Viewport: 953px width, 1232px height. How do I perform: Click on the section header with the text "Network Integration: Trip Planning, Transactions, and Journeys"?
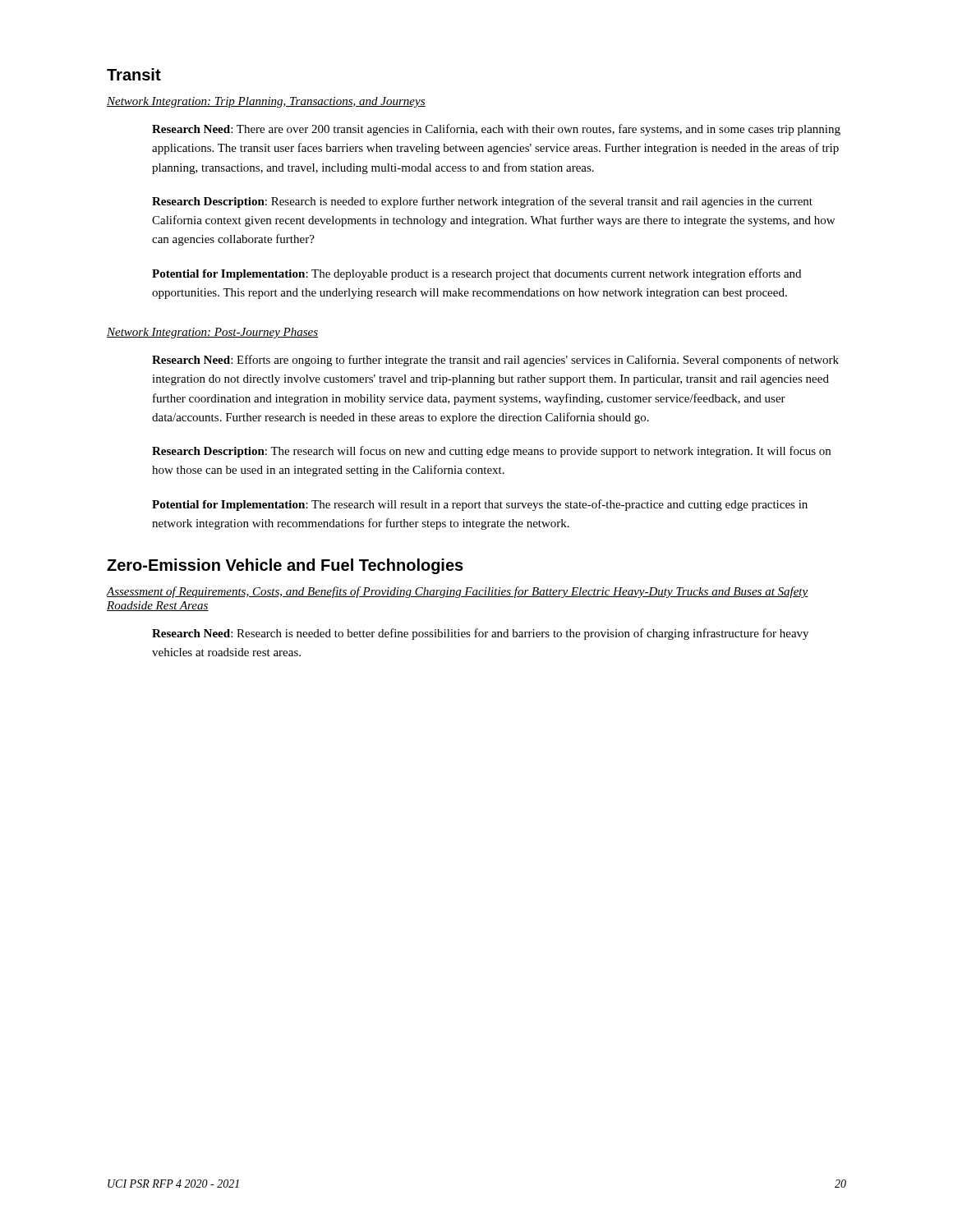266,102
